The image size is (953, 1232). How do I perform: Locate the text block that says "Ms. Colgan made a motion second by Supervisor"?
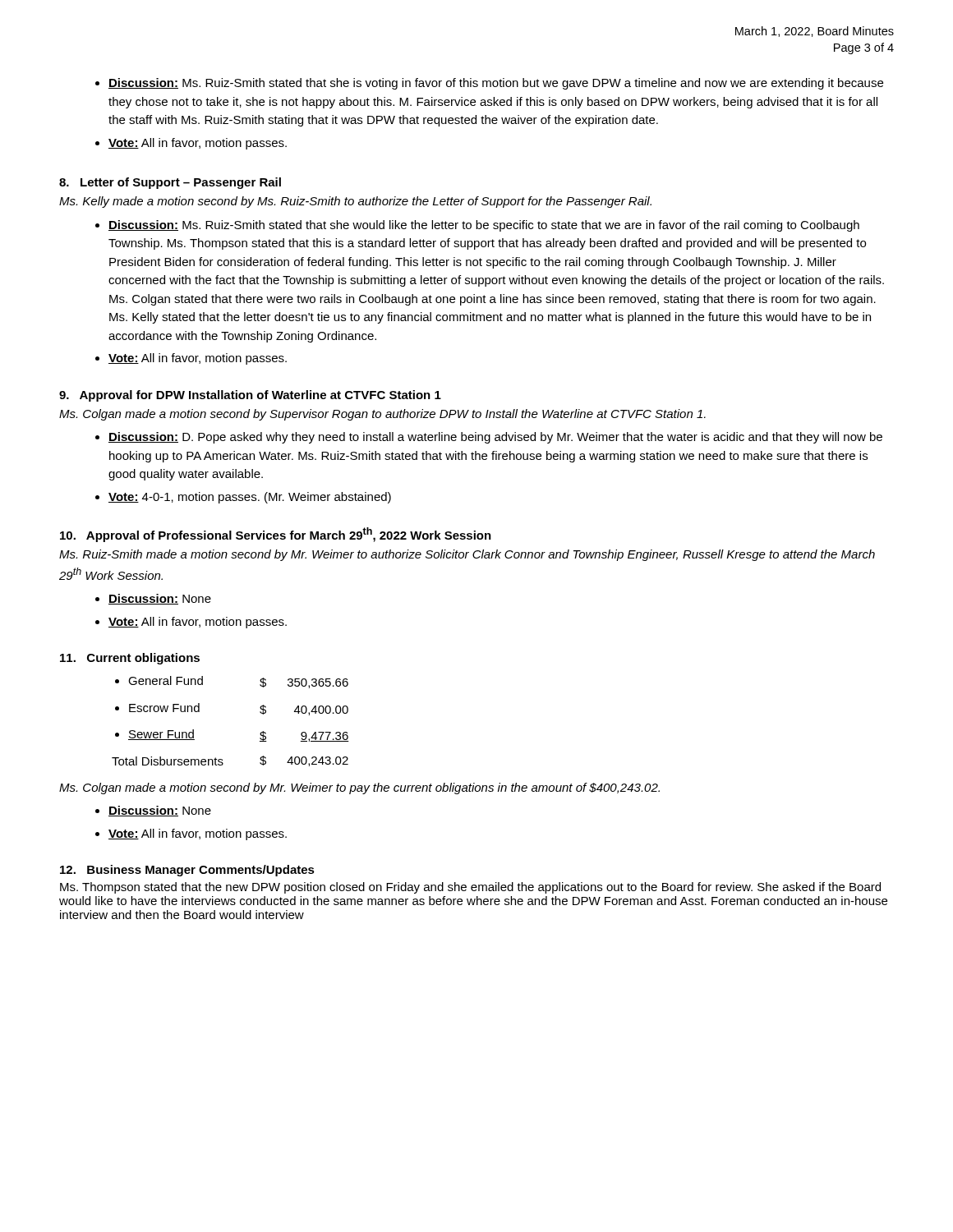(383, 413)
